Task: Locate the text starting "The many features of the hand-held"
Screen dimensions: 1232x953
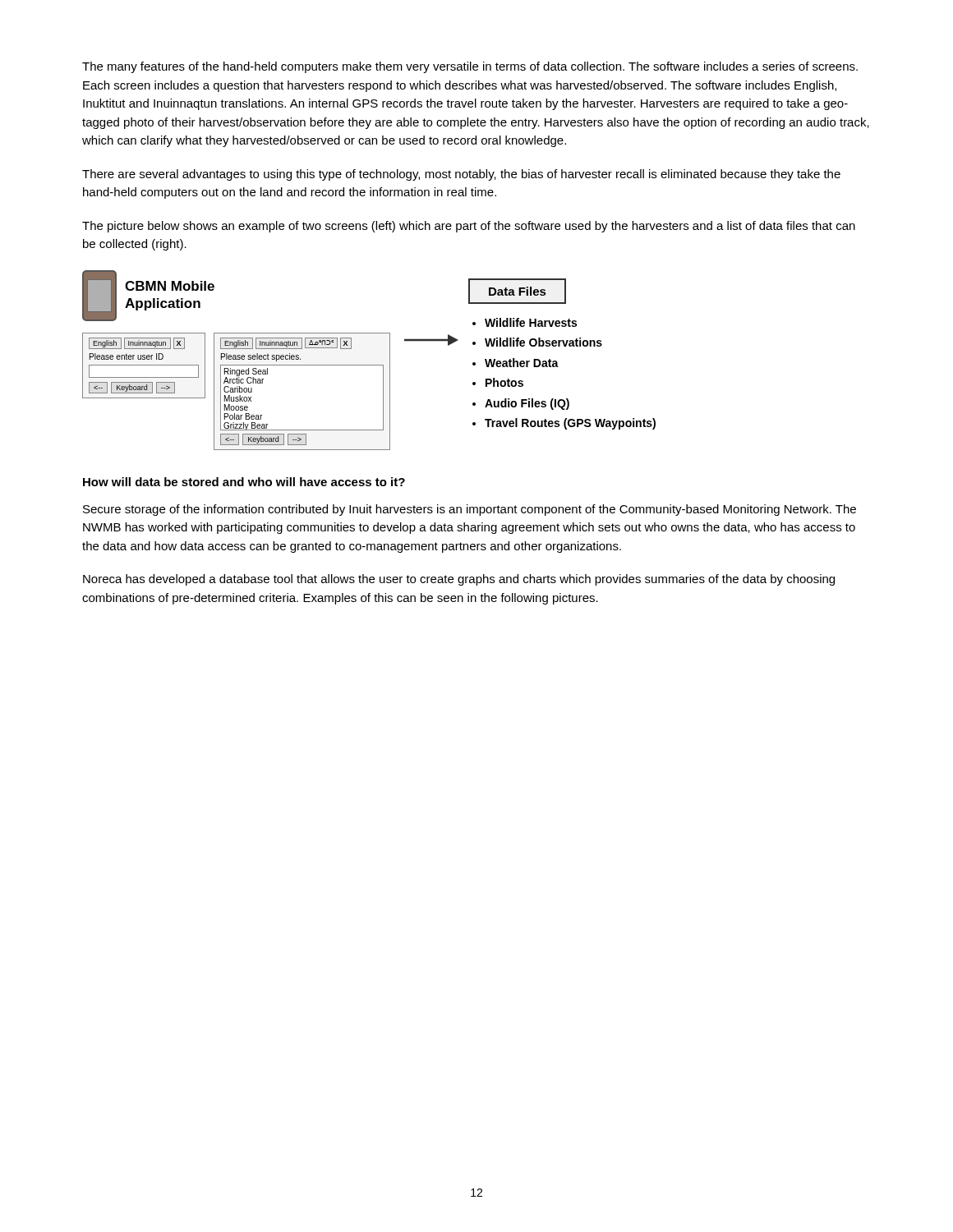Action: pyautogui.click(x=476, y=103)
